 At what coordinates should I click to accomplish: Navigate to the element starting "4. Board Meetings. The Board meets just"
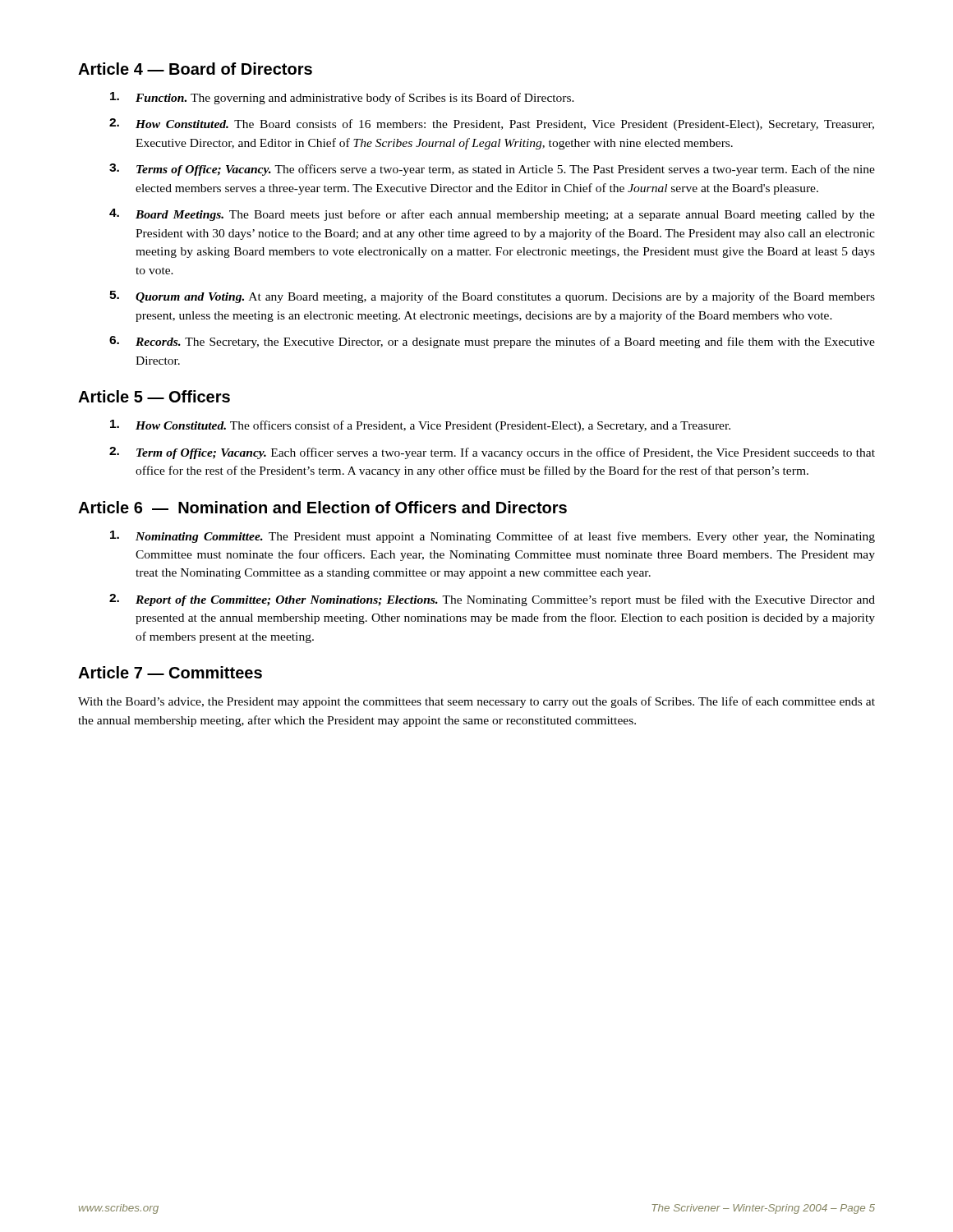click(x=492, y=243)
